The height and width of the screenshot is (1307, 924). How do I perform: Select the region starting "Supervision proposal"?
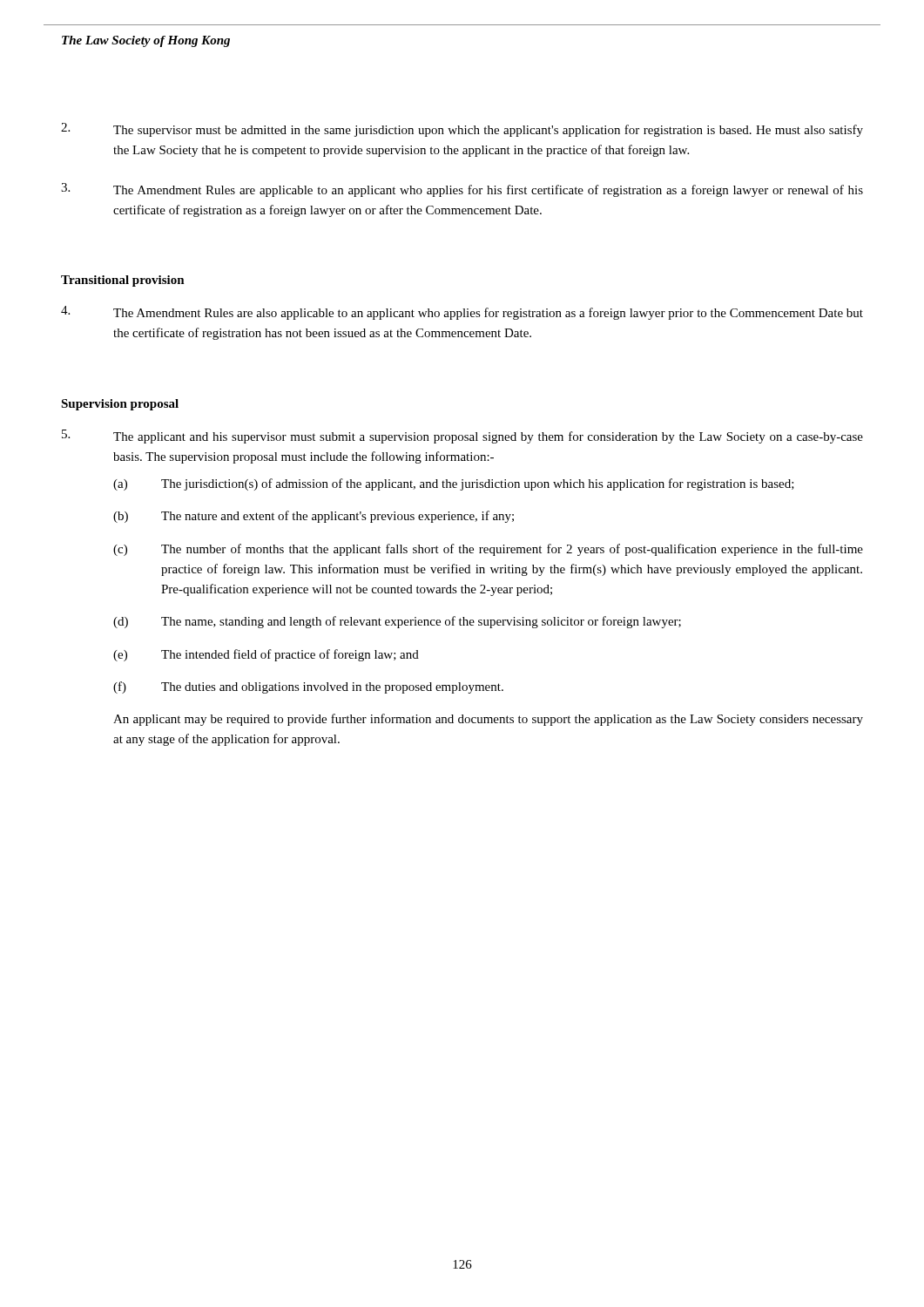120,403
